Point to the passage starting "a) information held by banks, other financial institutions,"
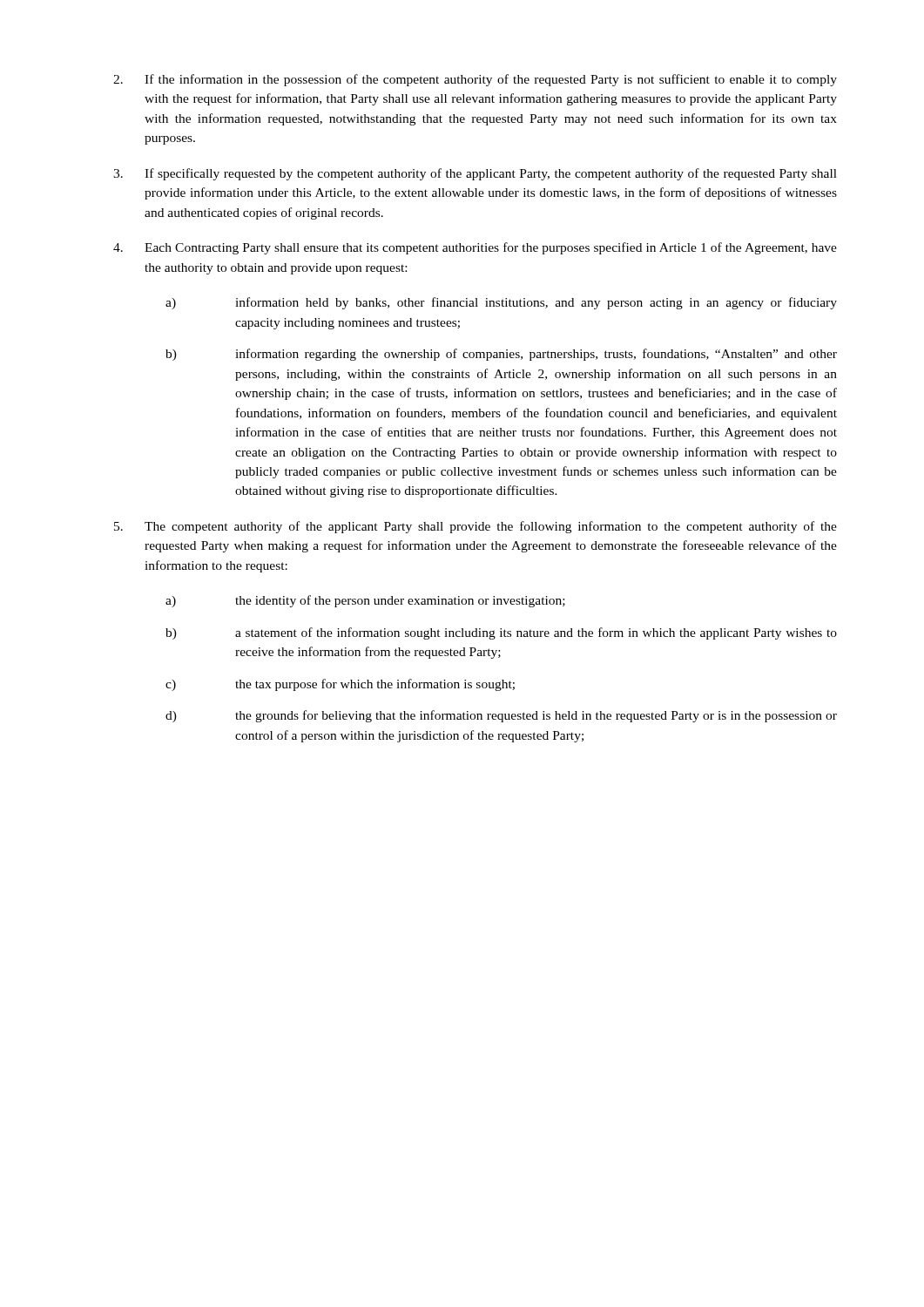 pyautogui.click(x=475, y=313)
